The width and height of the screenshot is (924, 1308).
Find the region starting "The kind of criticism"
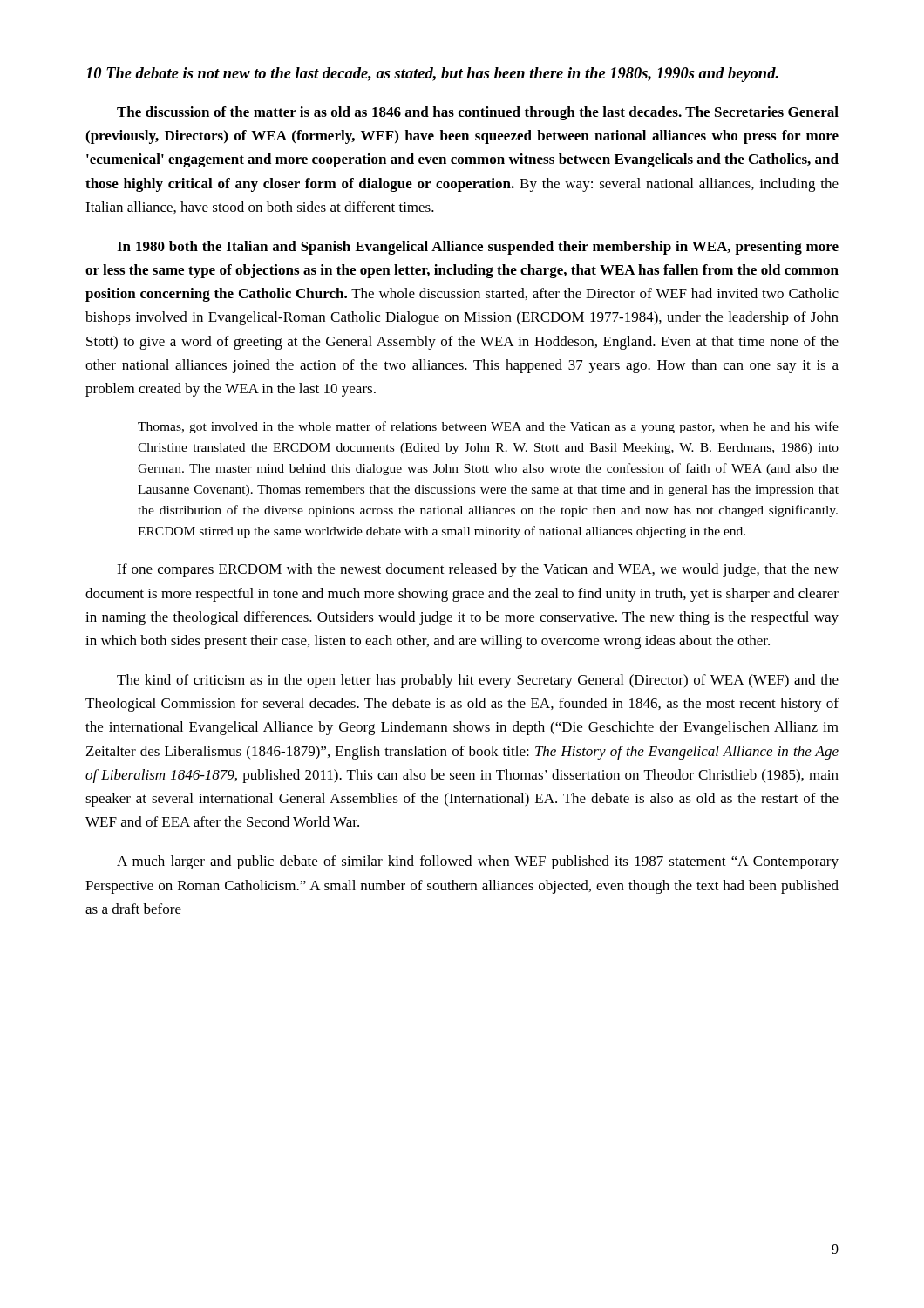click(x=462, y=751)
